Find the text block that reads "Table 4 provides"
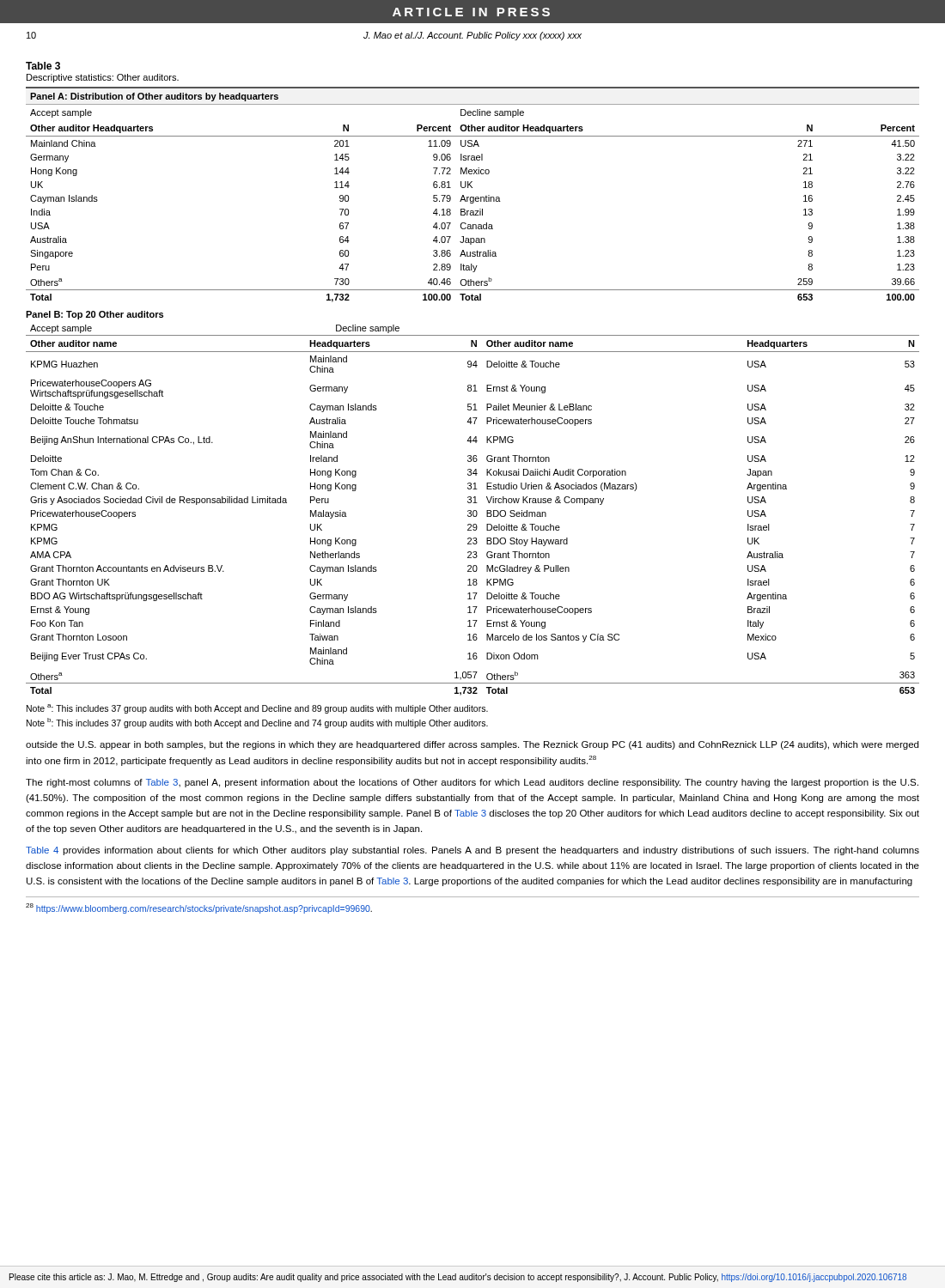Screen dimensions: 1288x945 [472, 866]
